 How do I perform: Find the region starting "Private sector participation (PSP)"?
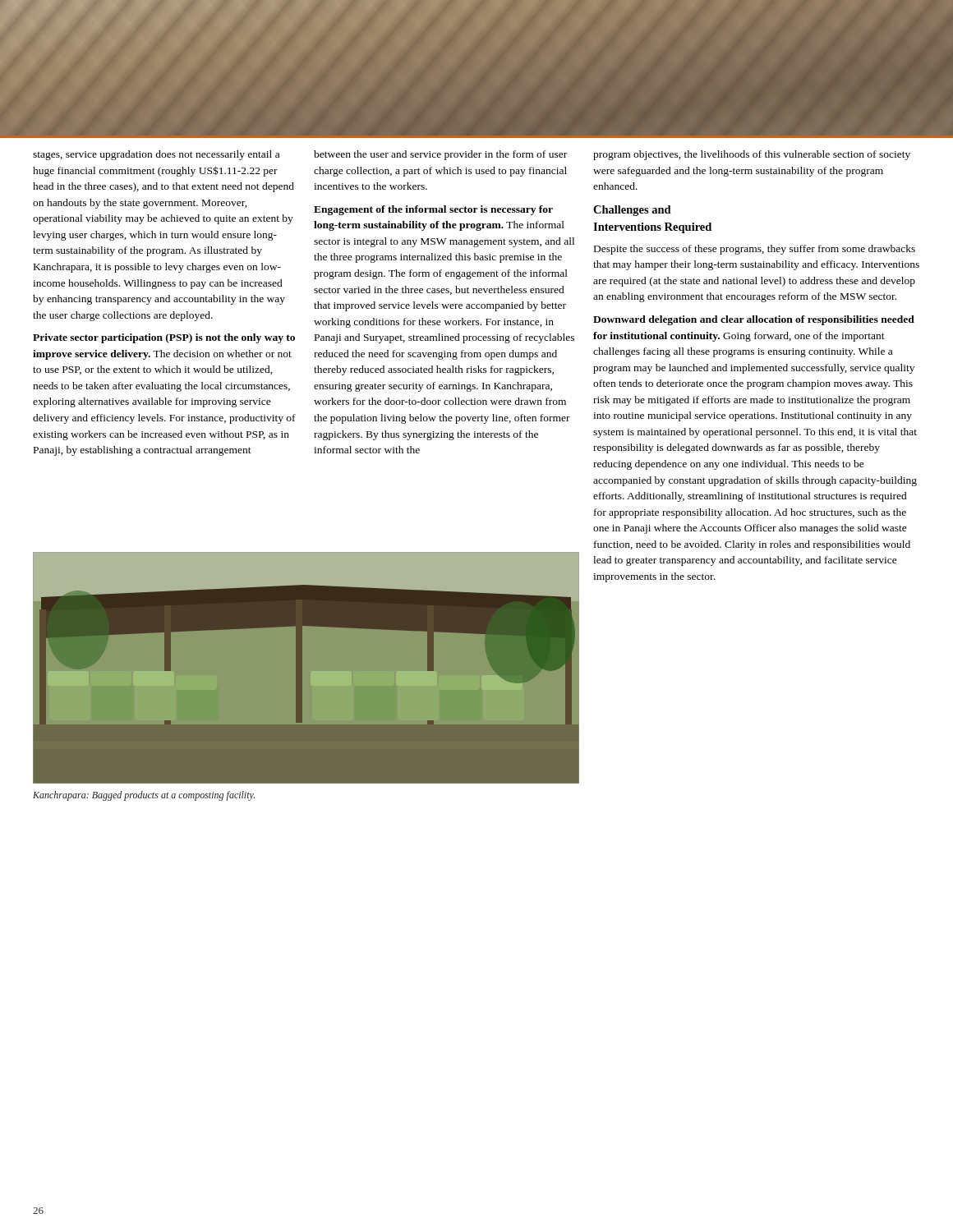(x=164, y=394)
